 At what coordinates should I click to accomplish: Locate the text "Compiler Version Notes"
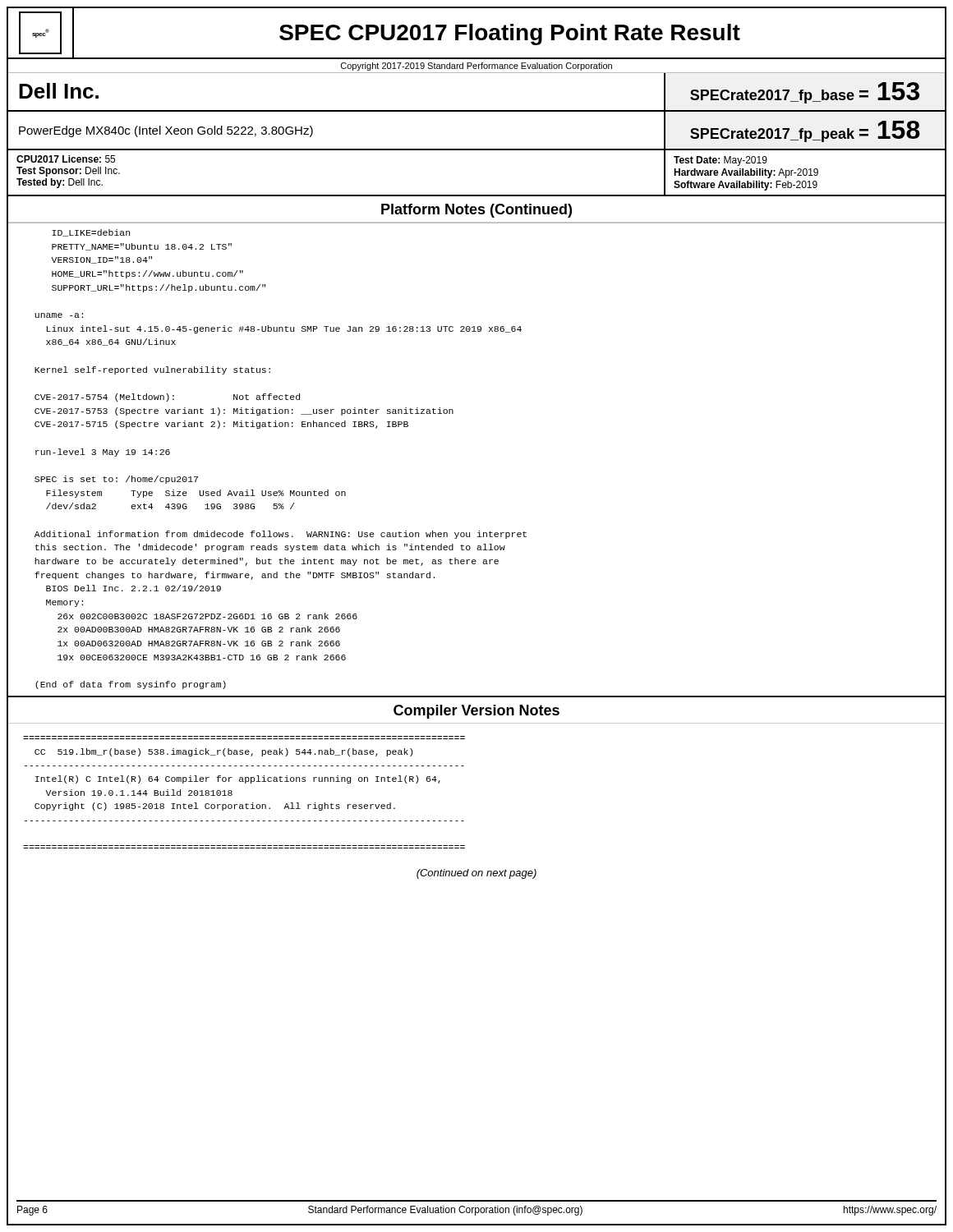tap(476, 710)
